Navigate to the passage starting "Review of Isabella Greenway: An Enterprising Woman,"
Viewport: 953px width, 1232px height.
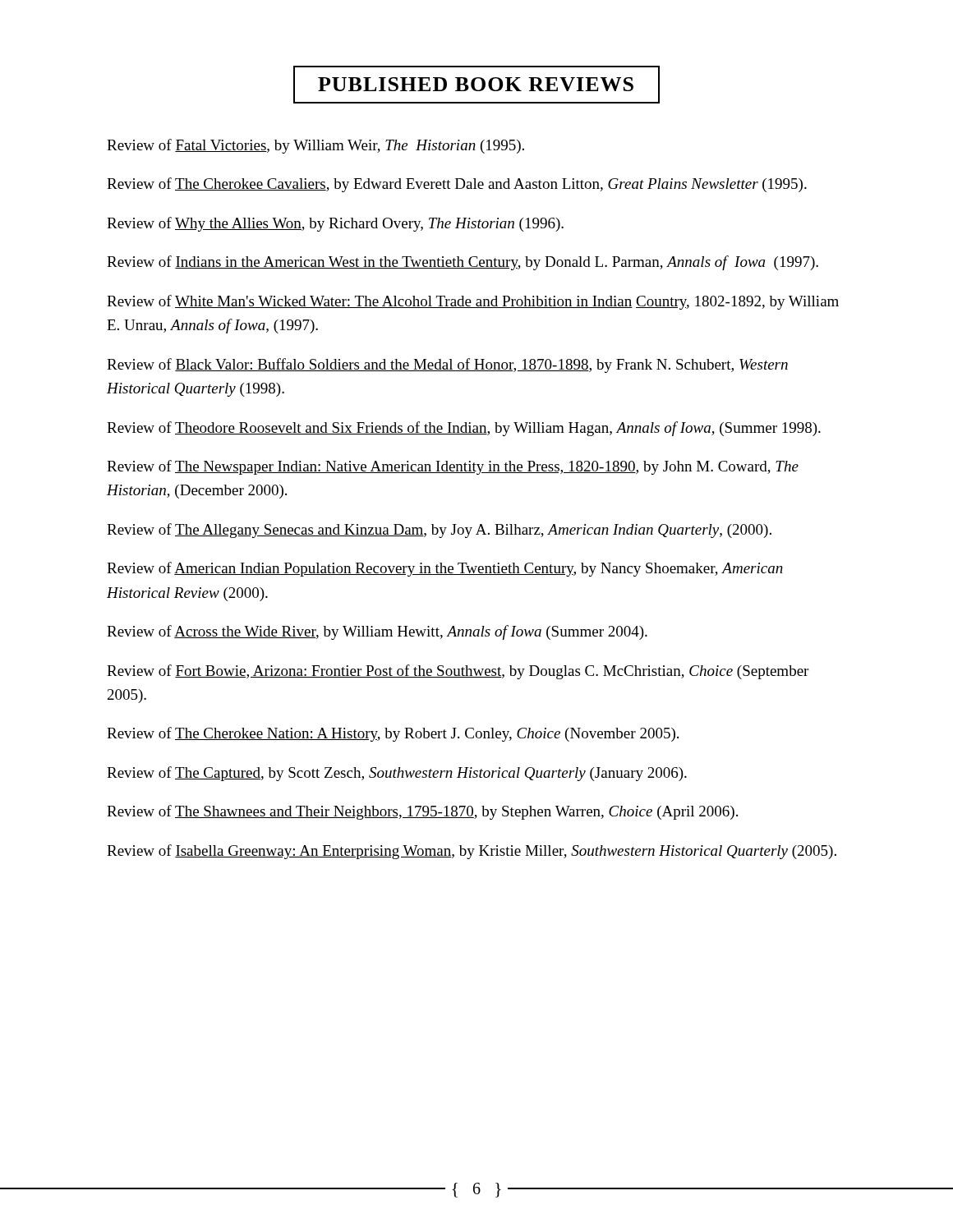tap(472, 850)
